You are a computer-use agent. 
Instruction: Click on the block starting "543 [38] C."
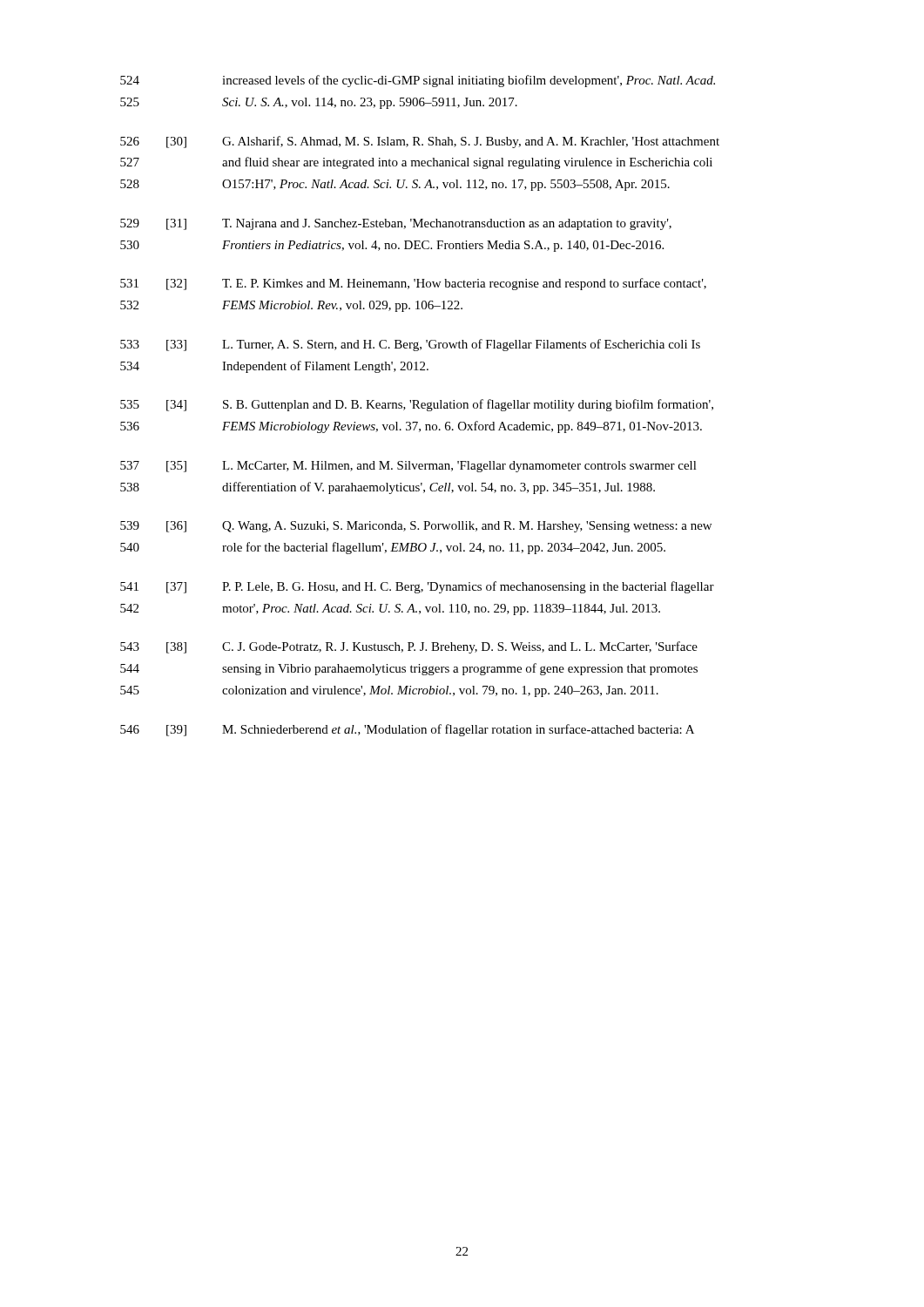tap(462, 669)
